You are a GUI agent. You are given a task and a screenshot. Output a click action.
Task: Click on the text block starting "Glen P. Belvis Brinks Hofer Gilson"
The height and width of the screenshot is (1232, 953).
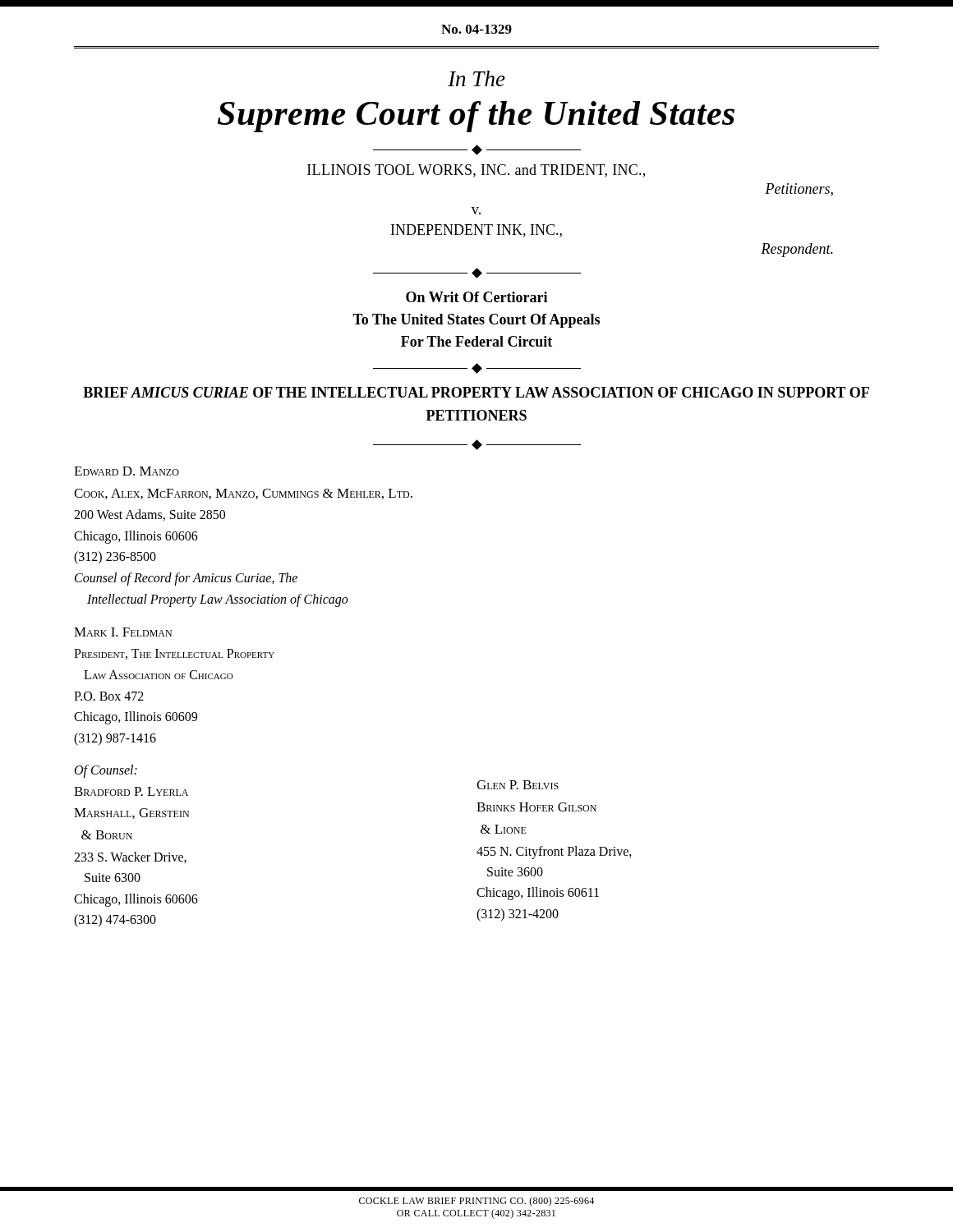[x=554, y=849]
